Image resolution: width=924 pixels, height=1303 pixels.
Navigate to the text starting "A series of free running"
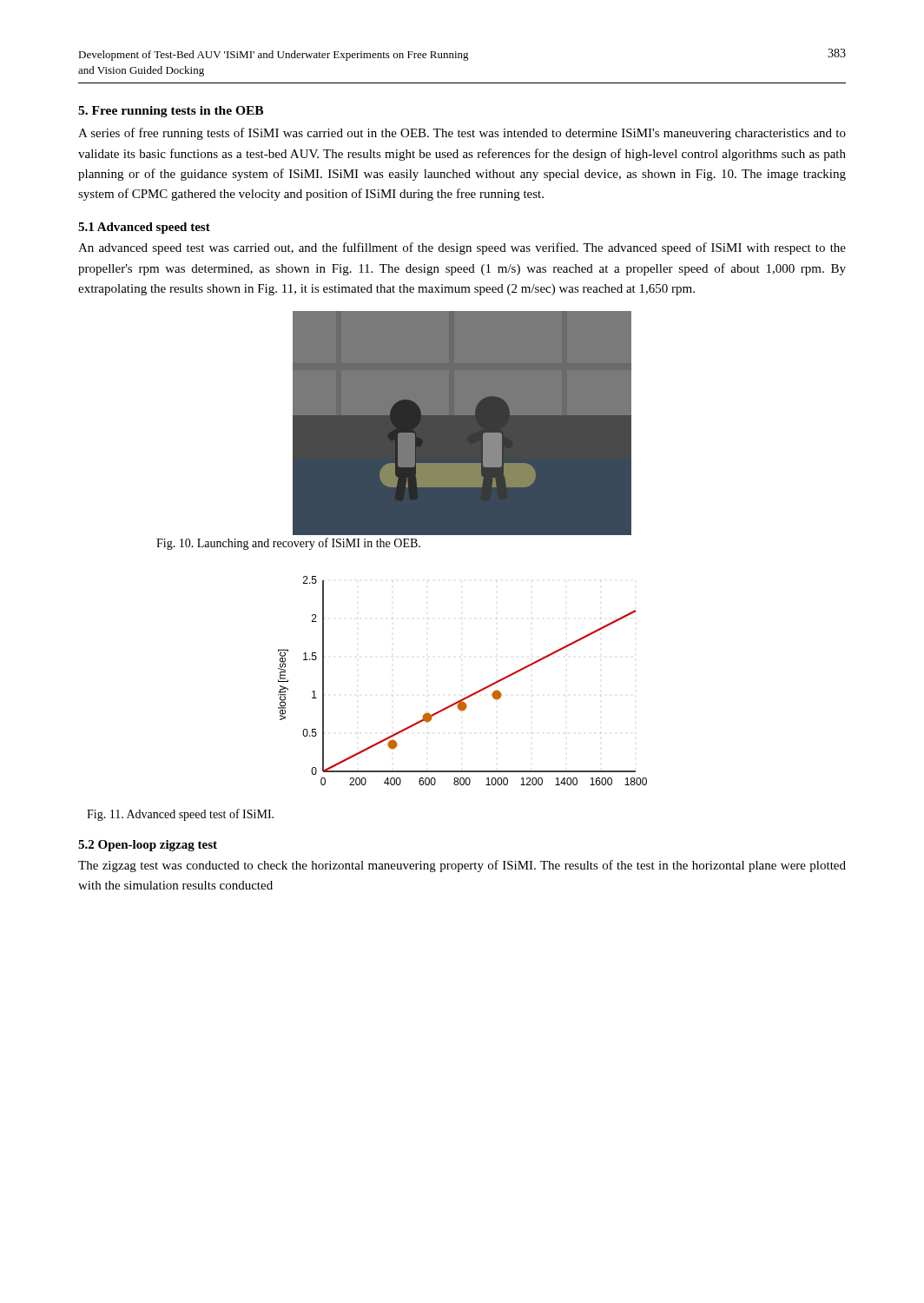[462, 164]
